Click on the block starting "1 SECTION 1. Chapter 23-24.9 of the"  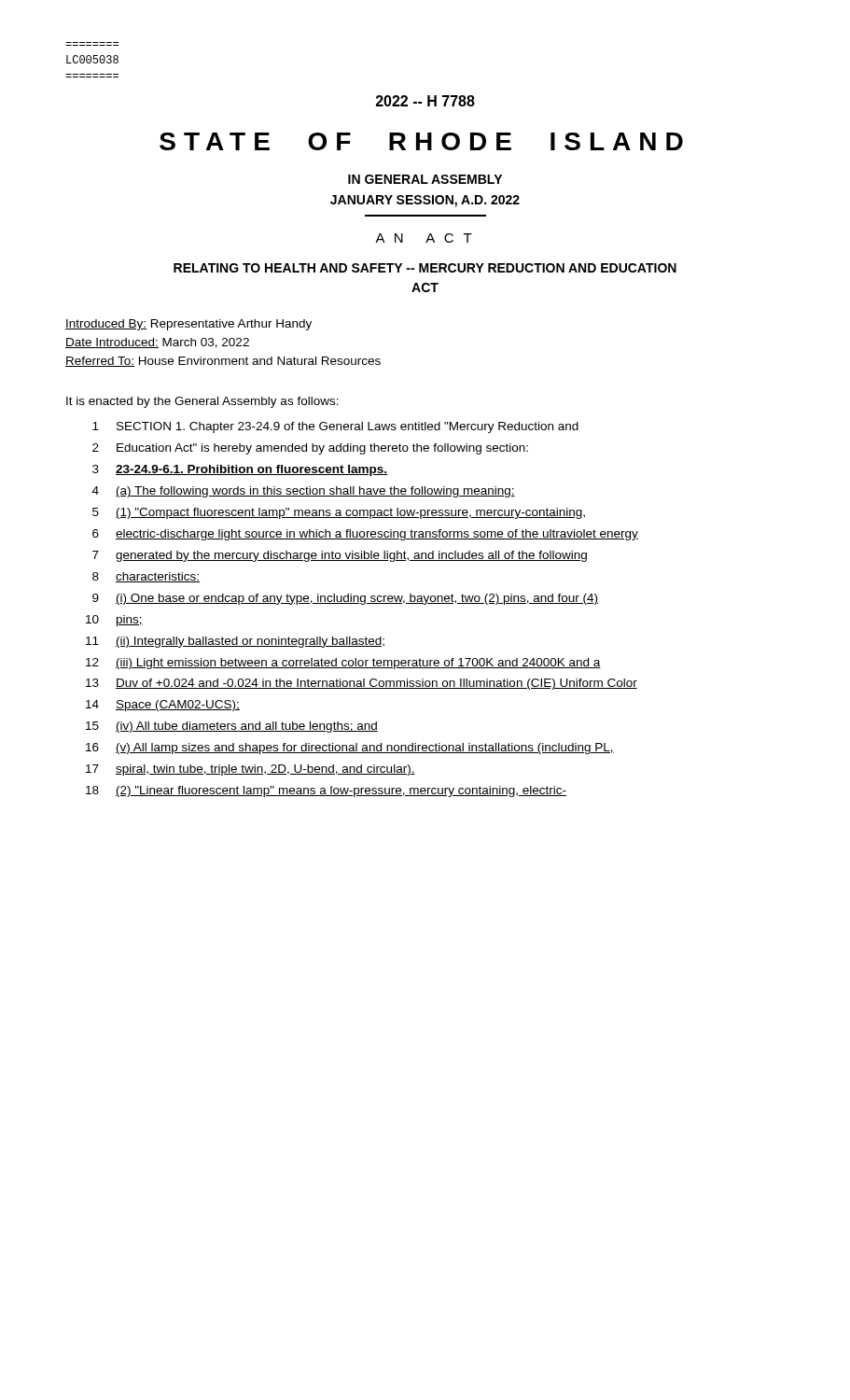coord(425,427)
